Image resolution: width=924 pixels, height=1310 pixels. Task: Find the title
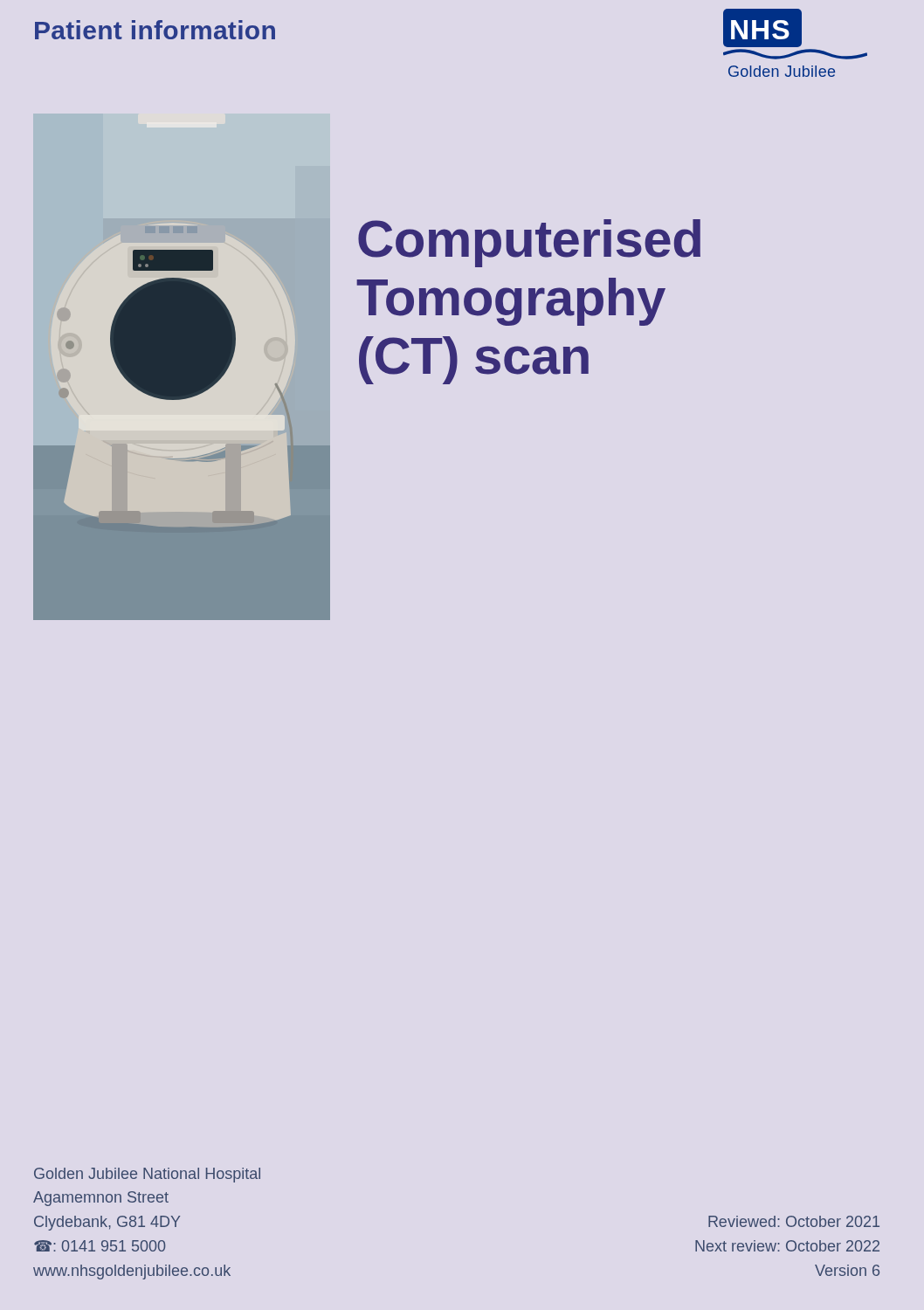614,298
